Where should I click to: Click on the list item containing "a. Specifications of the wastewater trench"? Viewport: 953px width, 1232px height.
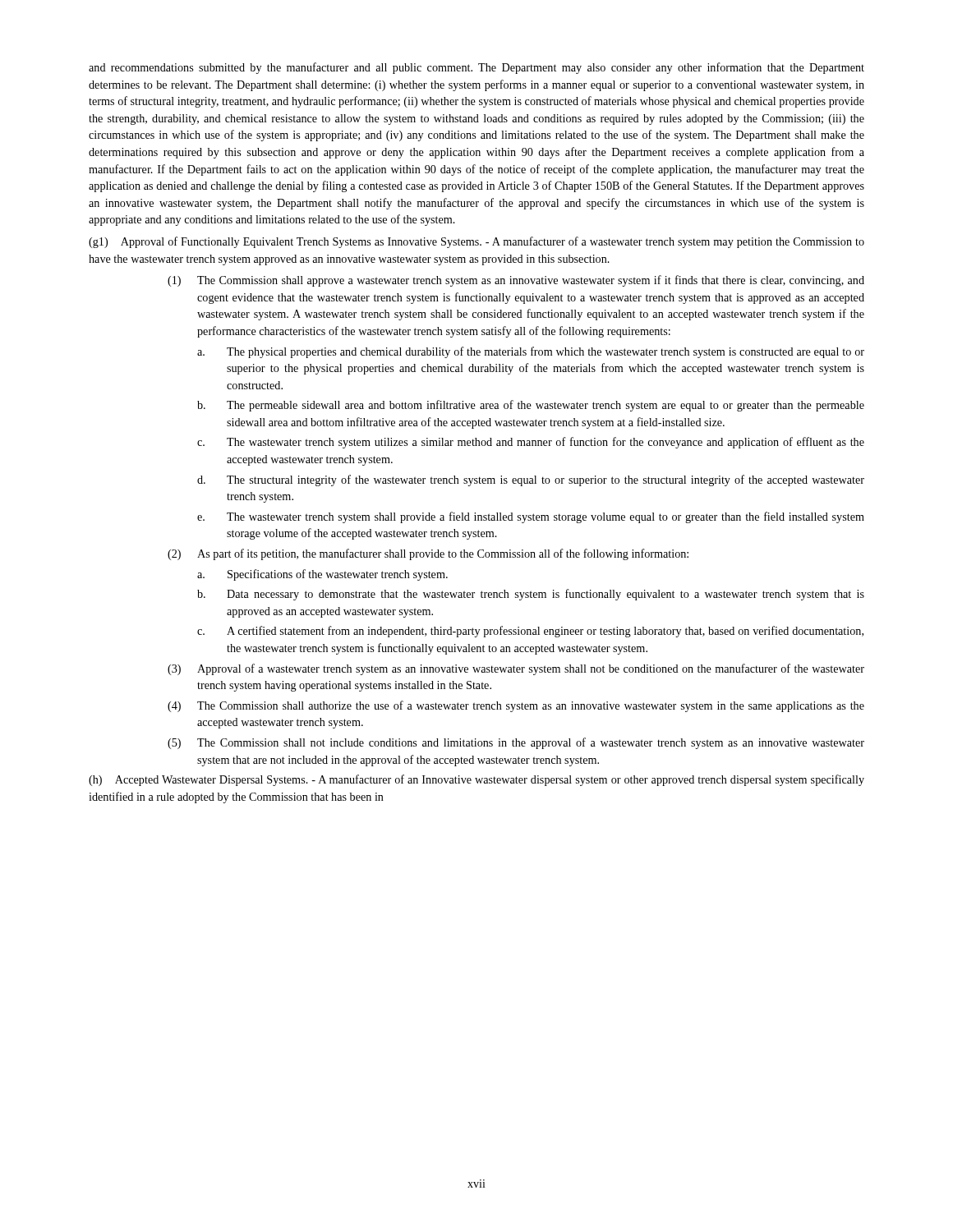322,575
